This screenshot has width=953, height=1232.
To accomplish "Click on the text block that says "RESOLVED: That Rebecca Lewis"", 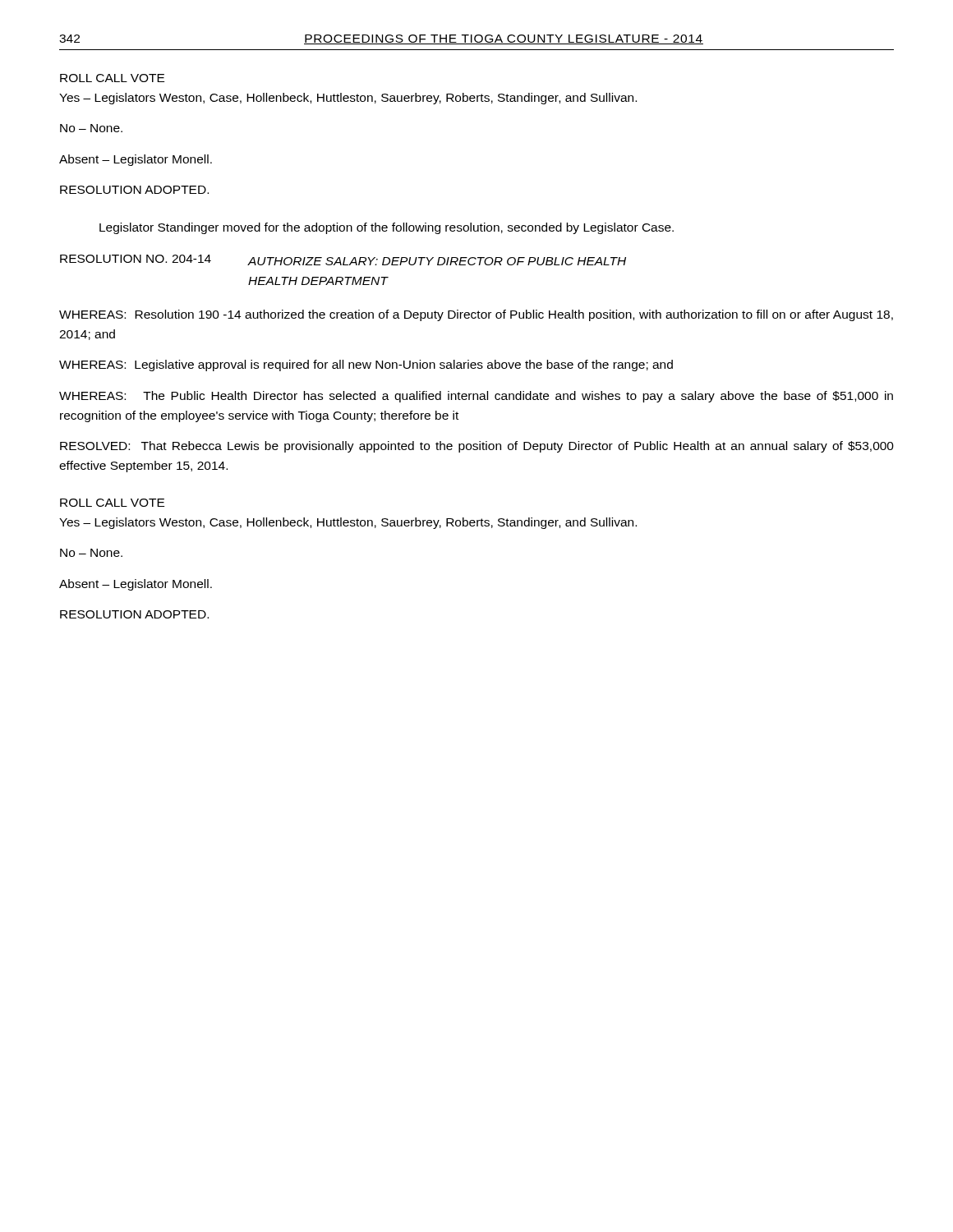I will pos(476,455).
